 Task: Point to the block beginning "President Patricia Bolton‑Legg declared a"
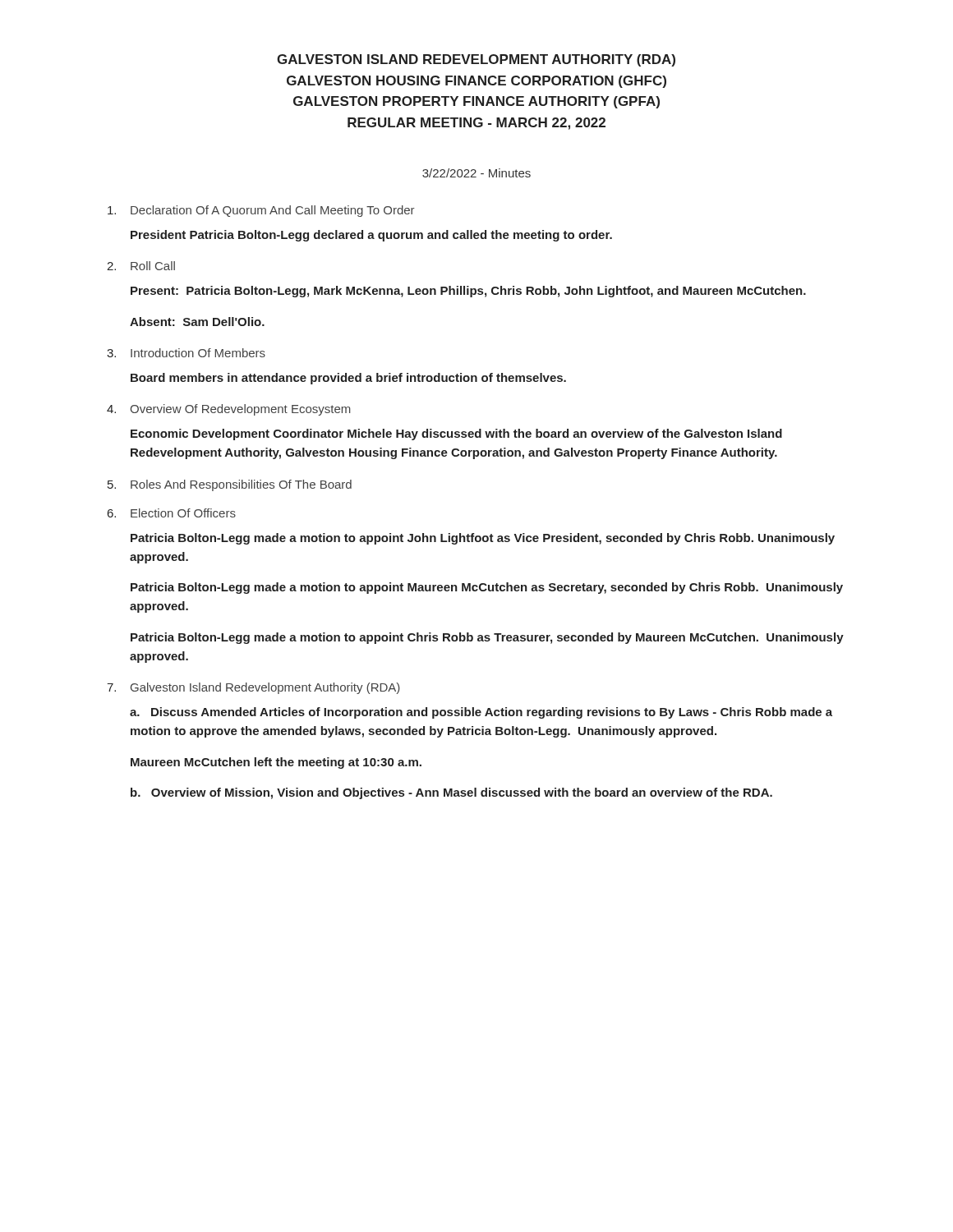click(x=371, y=235)
